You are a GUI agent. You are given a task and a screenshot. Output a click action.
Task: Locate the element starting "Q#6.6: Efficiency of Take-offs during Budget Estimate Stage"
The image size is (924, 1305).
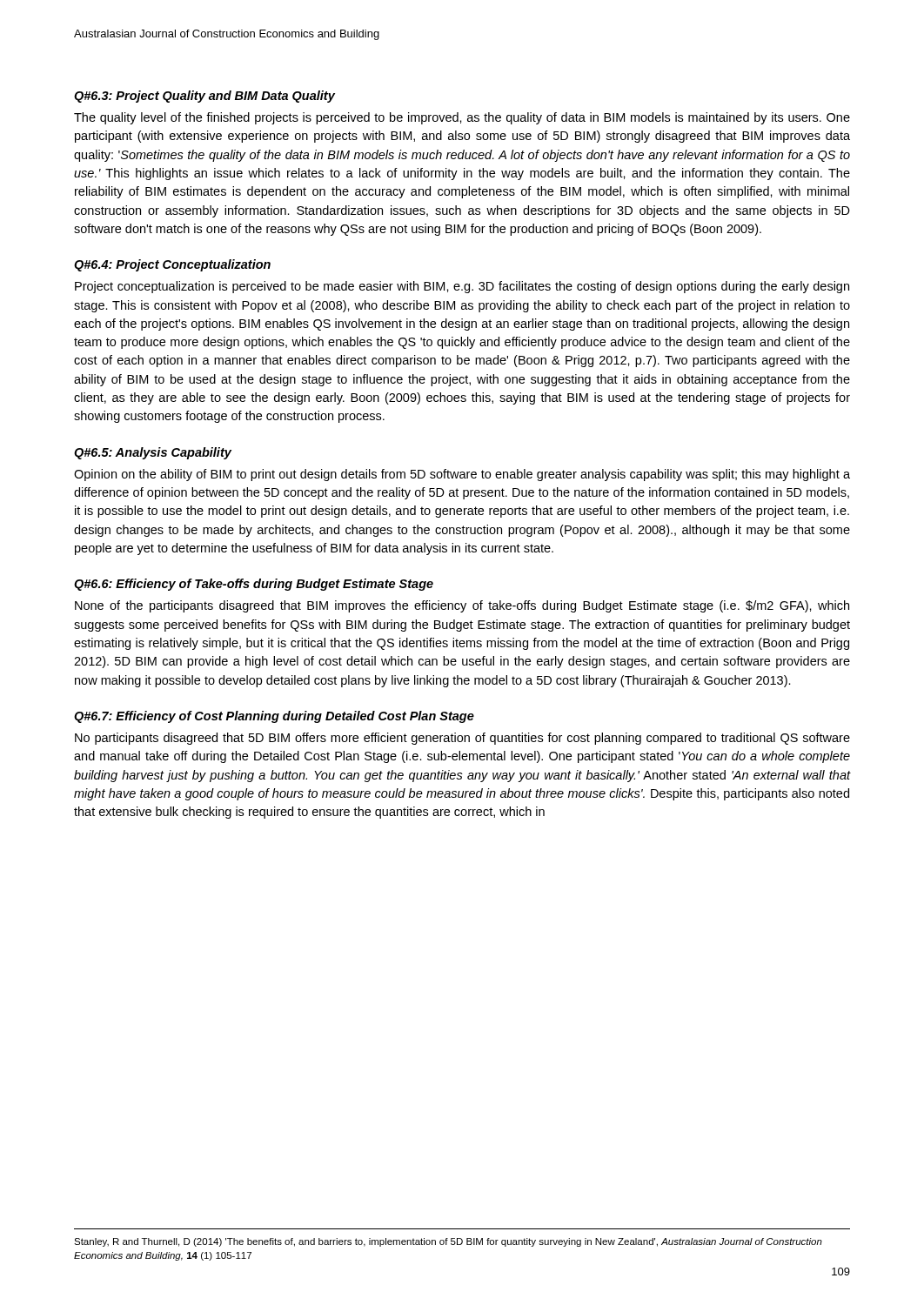coord(254,584)
